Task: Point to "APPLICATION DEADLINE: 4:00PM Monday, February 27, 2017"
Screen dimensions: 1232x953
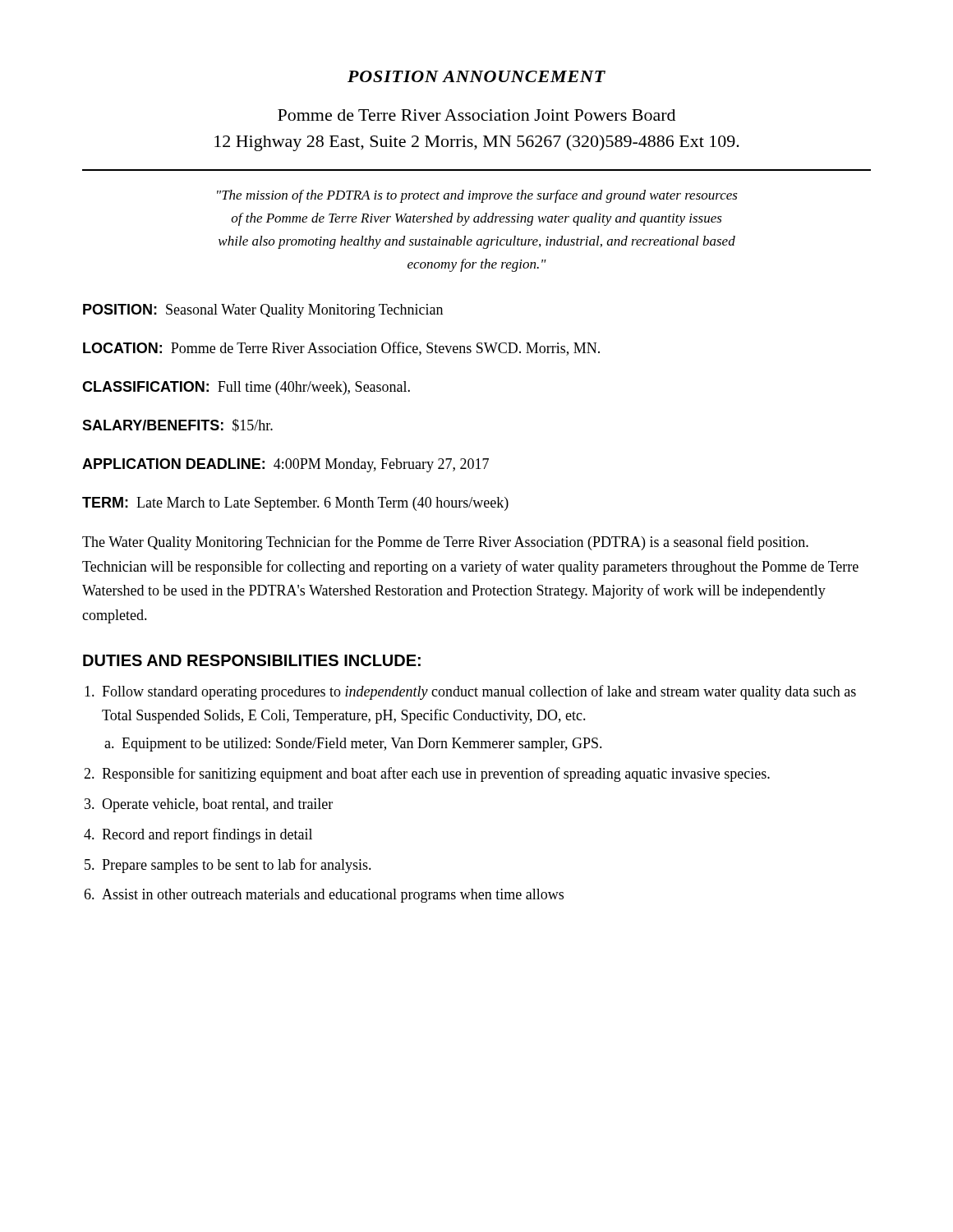Action: tap(286, 464)
